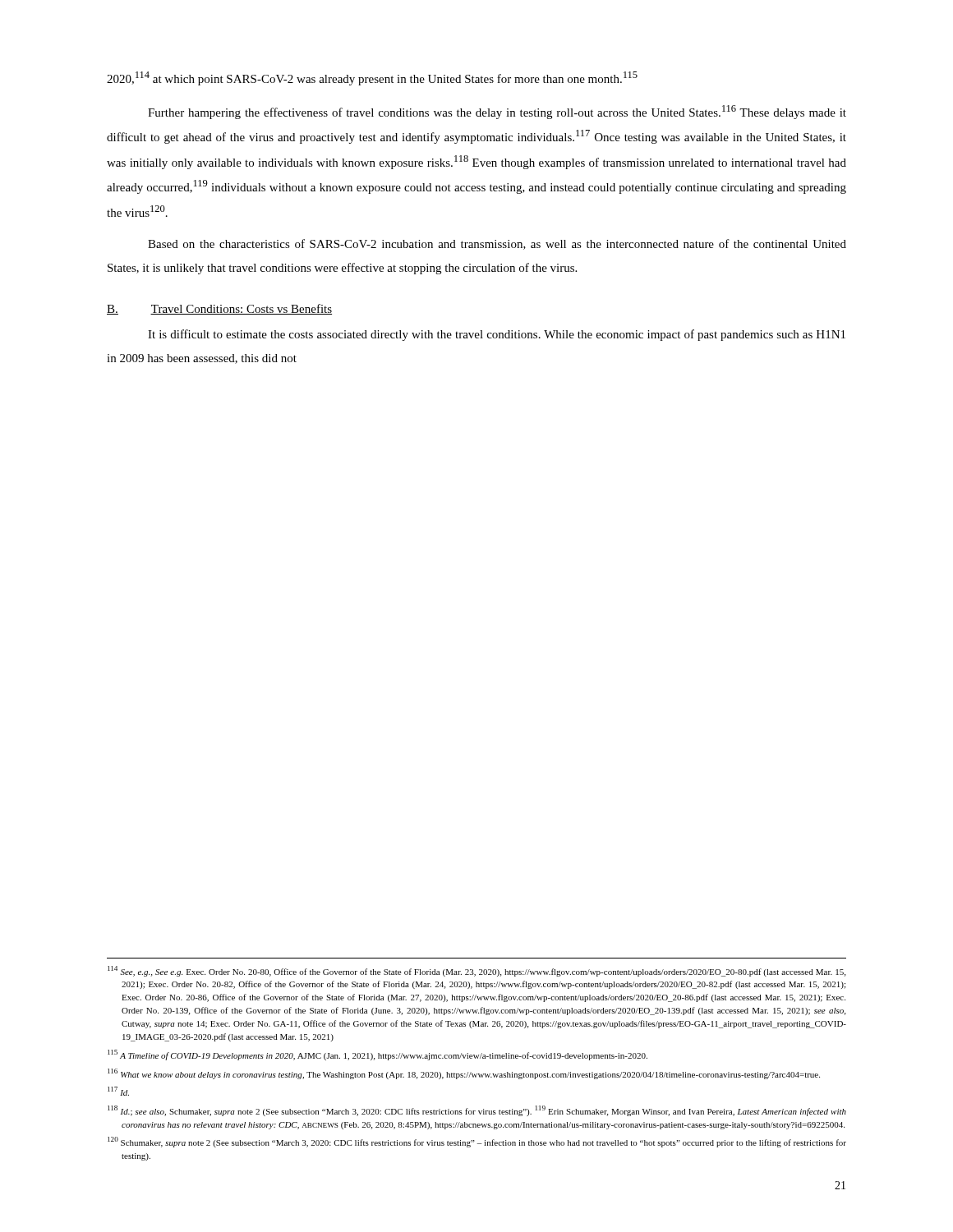Viewport: 953px width, 1232px height.
Task: Locate the block of text that opens with "Further hampering the effectiveness of travel"
Action: pyautogui.click(x=476, y=161)
